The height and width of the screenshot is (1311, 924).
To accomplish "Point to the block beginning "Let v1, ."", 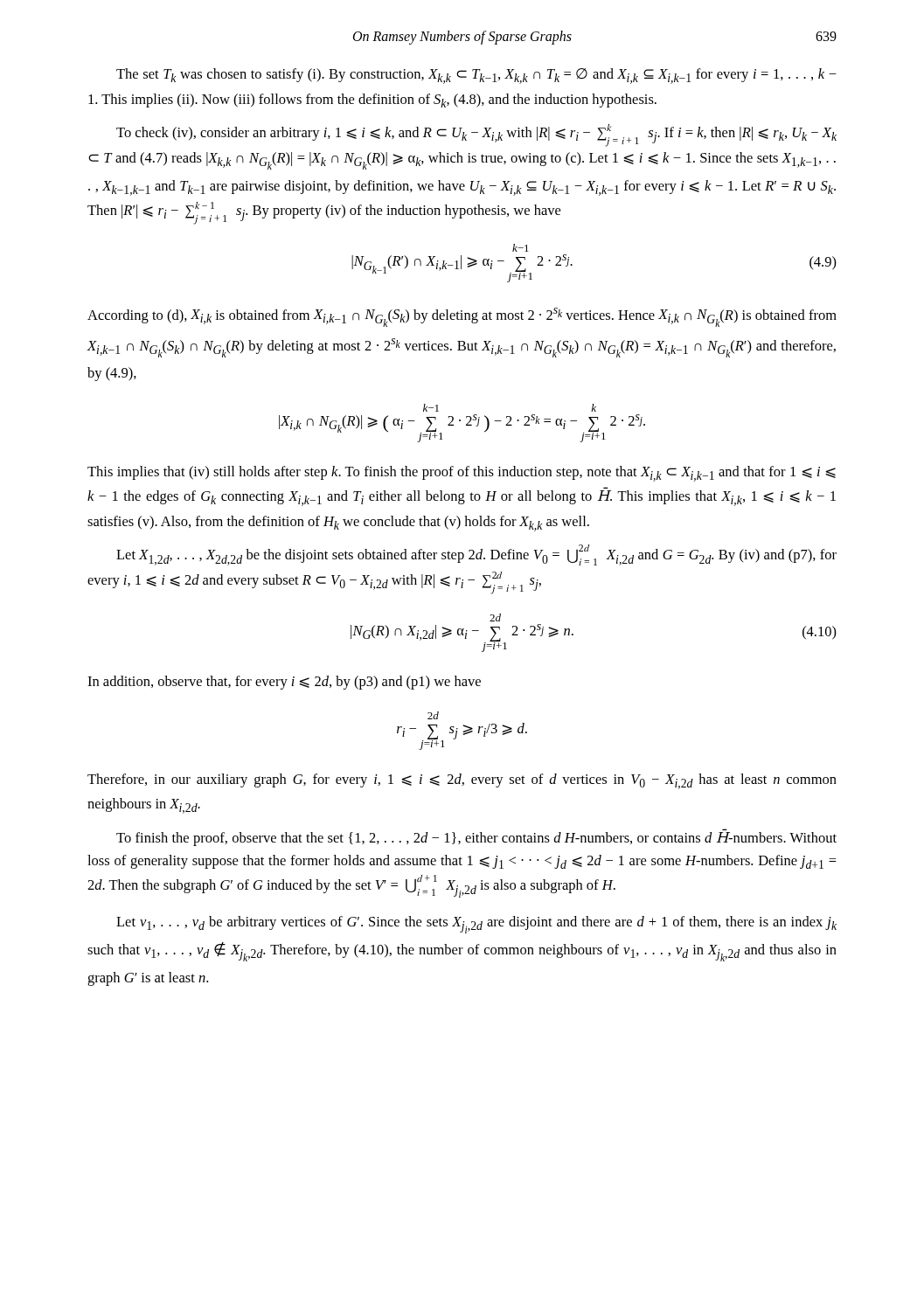I will point(462,950).
